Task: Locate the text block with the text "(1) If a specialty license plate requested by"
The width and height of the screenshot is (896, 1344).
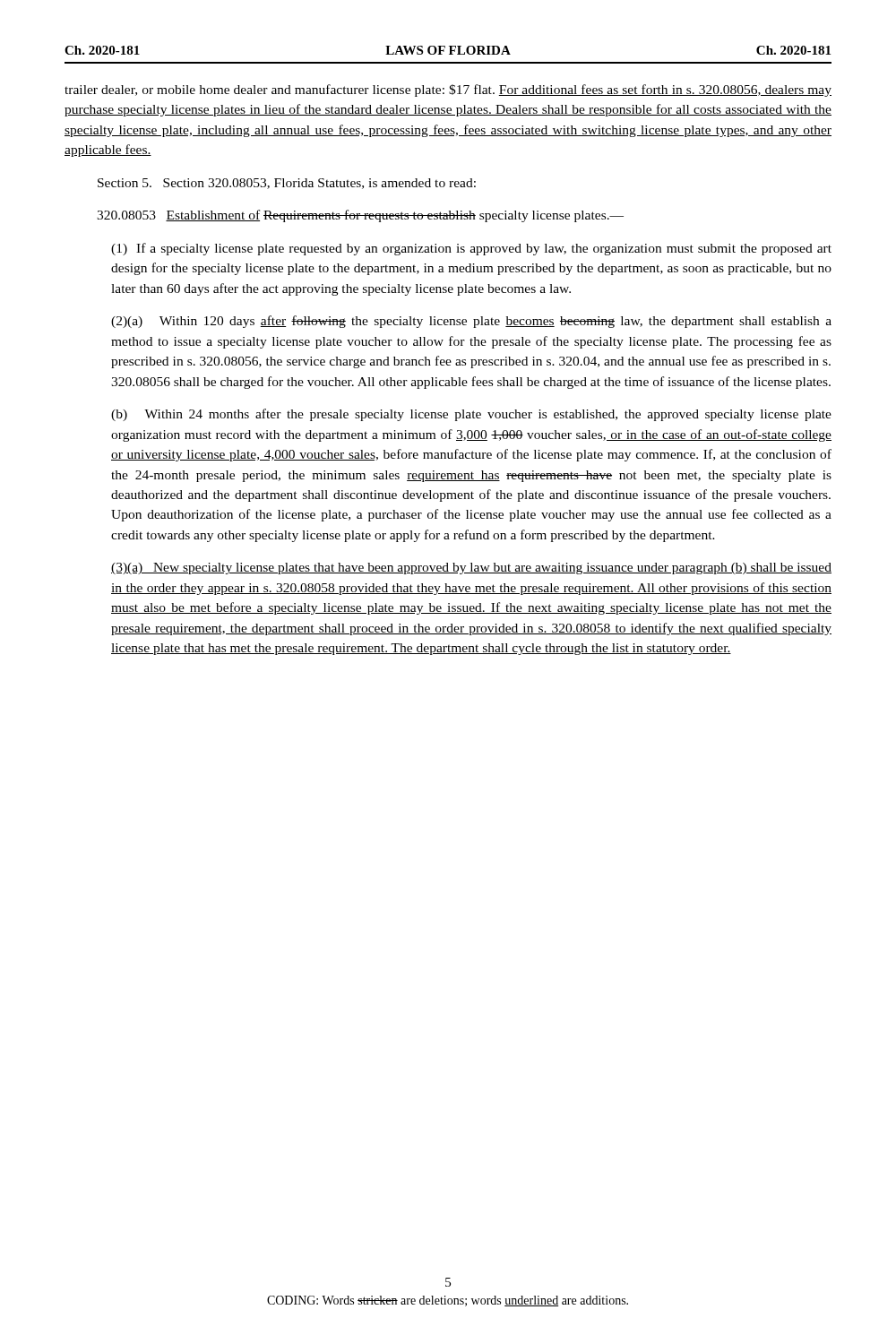Action: point(471,268)
